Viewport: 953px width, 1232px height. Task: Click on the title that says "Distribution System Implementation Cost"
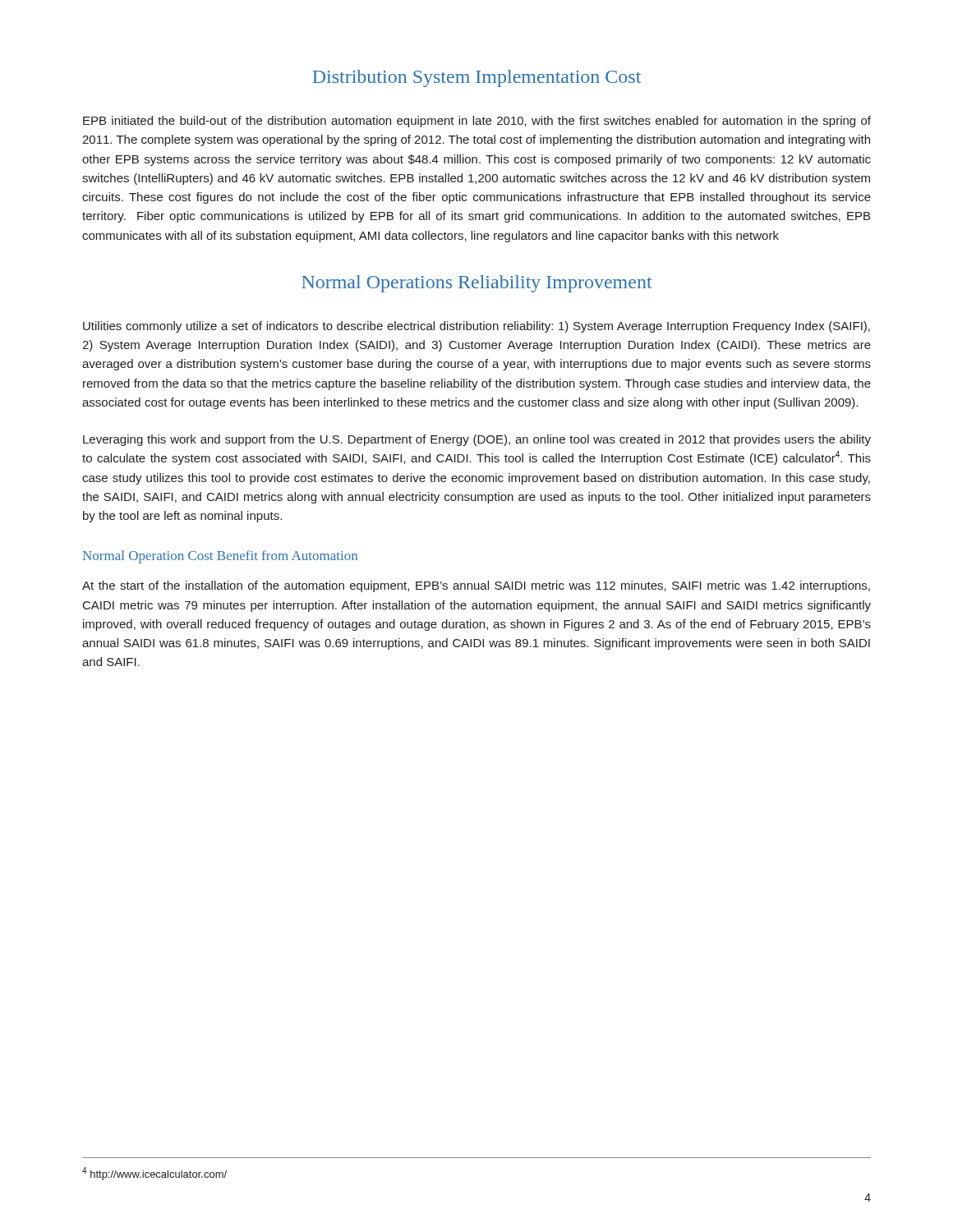(x=476, y=77)
